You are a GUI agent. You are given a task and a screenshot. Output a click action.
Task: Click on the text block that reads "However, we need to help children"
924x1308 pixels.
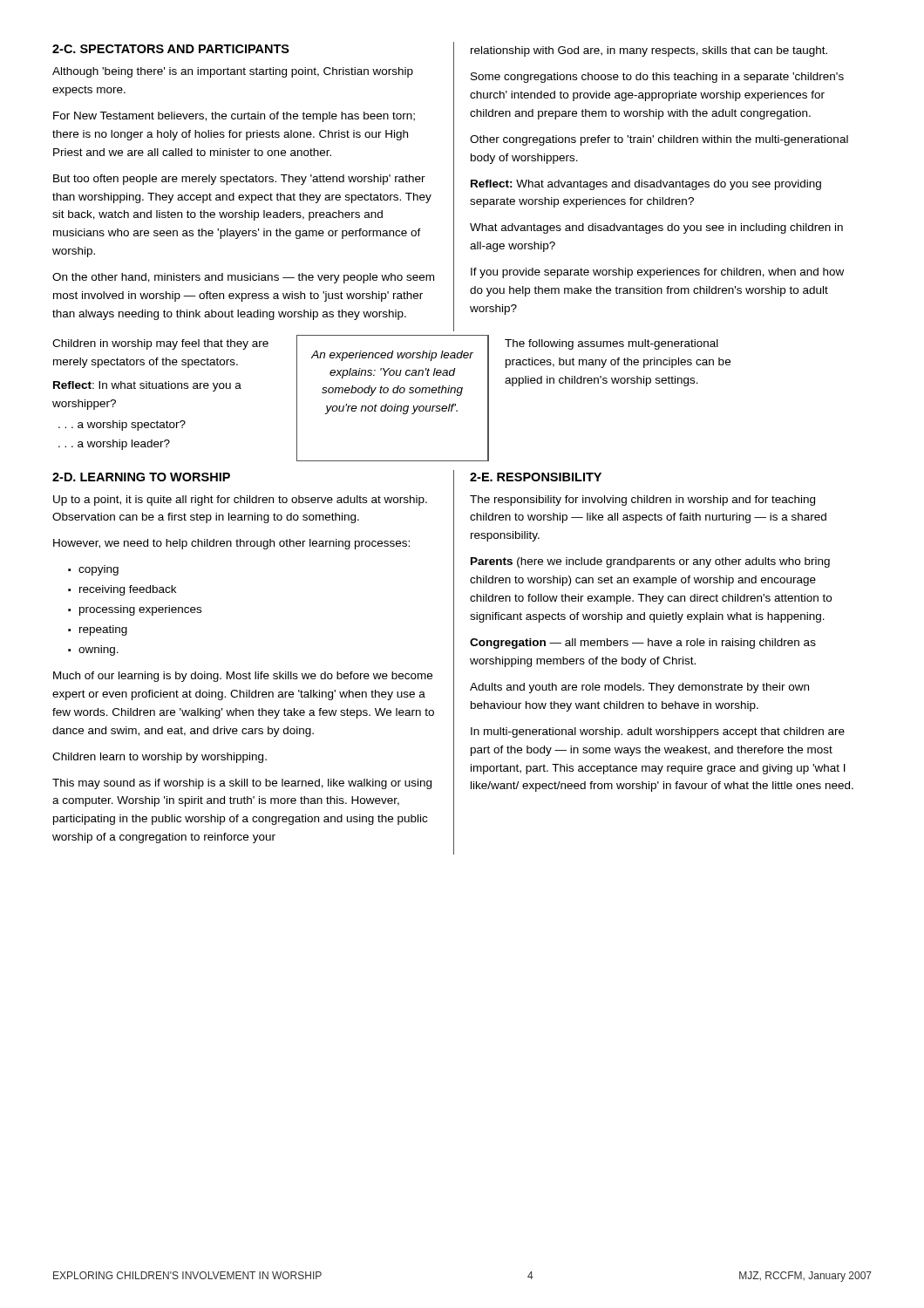232,543
